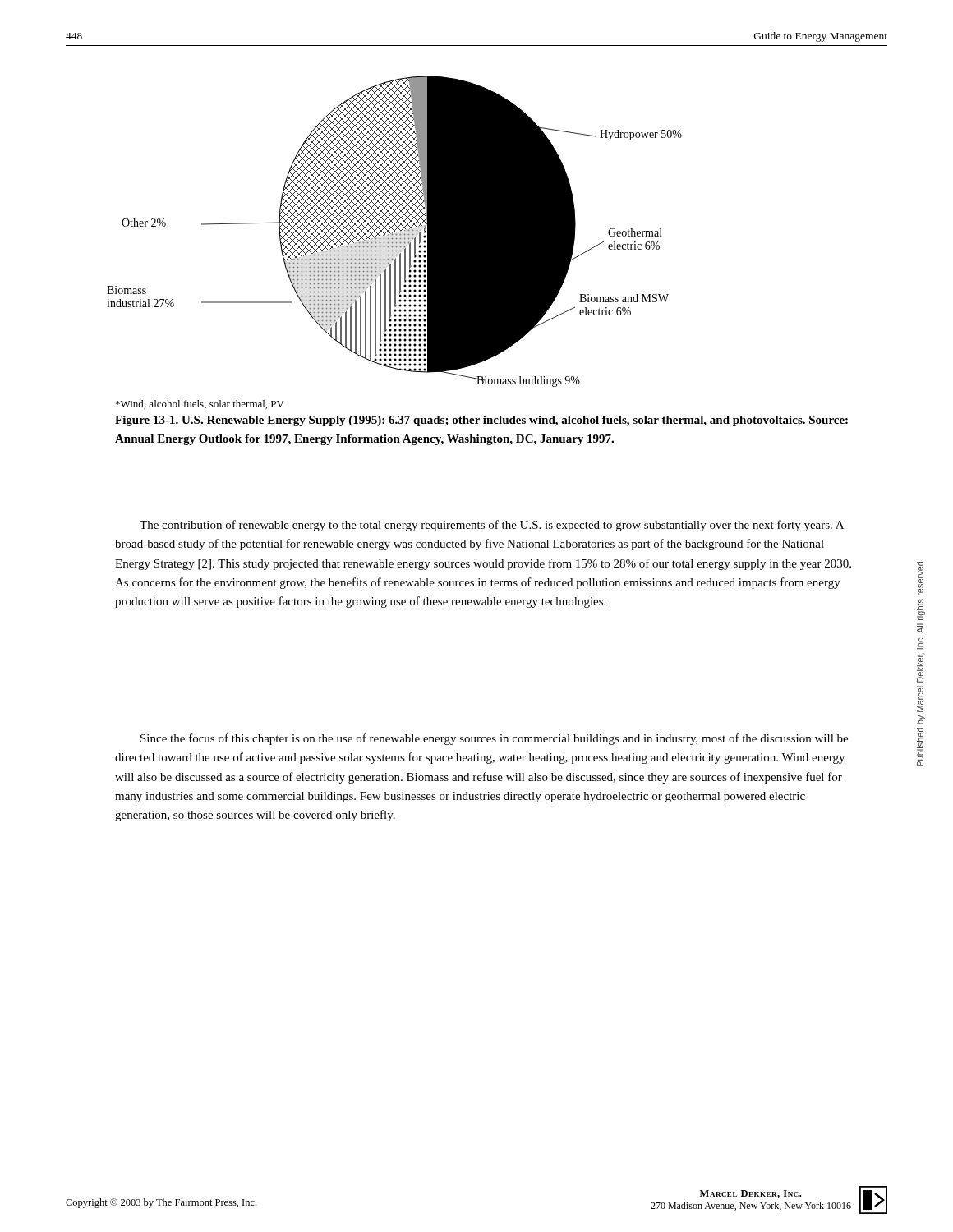Find a caption
Image resolution: width=953 pixels, height=1232 pixels.
pos(482,429)
